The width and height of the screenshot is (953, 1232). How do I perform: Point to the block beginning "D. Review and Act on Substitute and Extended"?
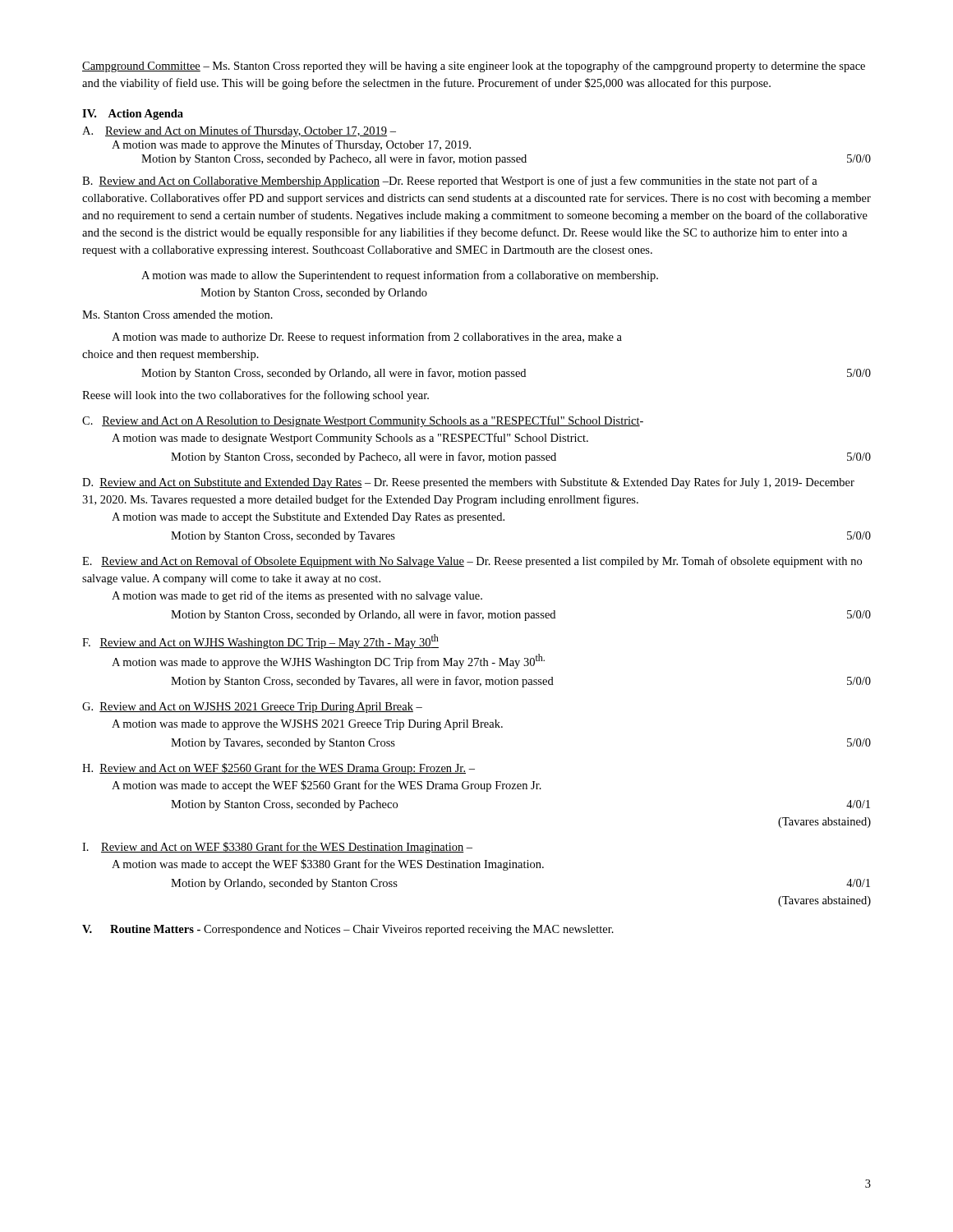[476, 510]
